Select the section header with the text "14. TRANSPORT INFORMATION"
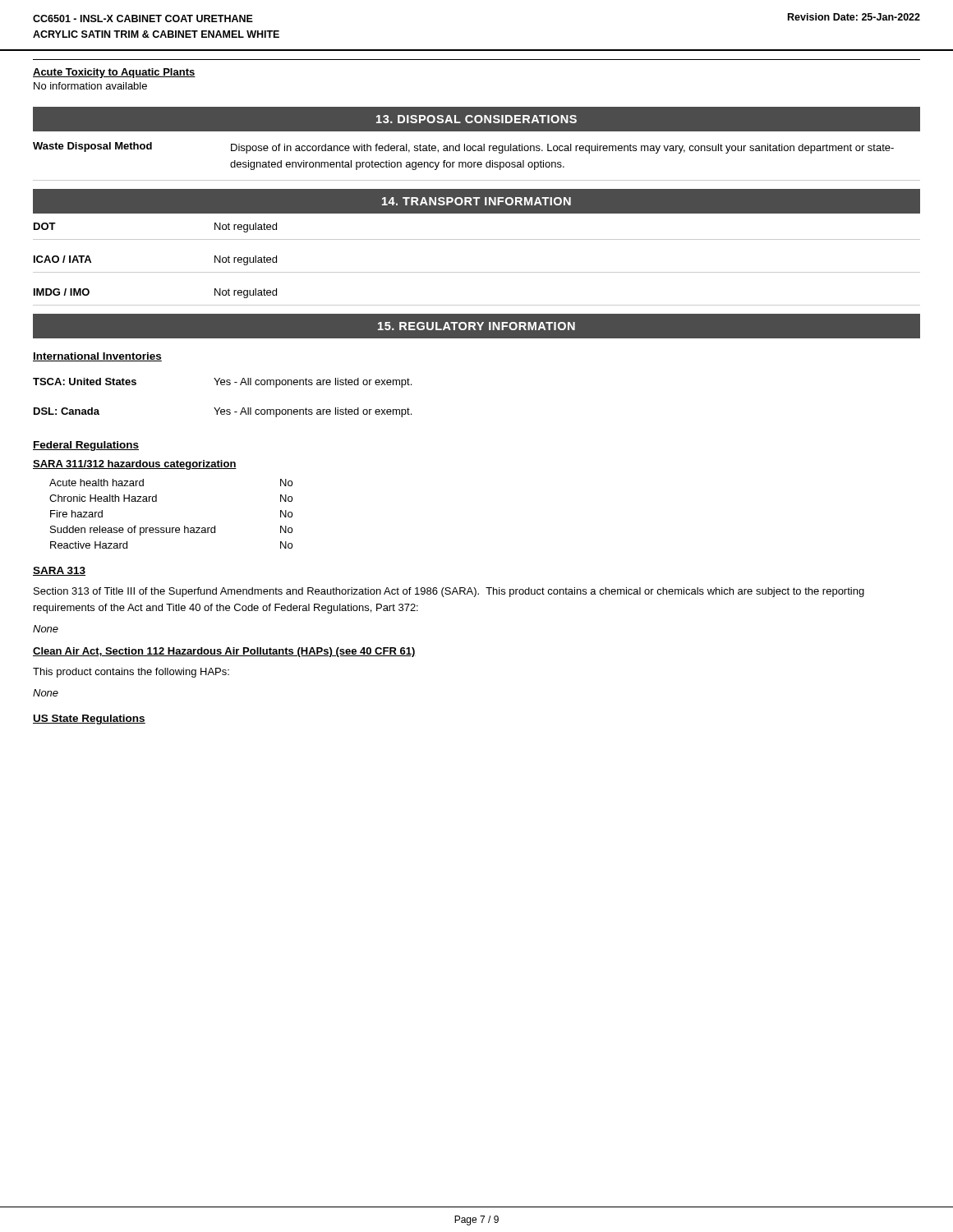The width and height of the screenshot is (953, 1232). click(476, 201)
